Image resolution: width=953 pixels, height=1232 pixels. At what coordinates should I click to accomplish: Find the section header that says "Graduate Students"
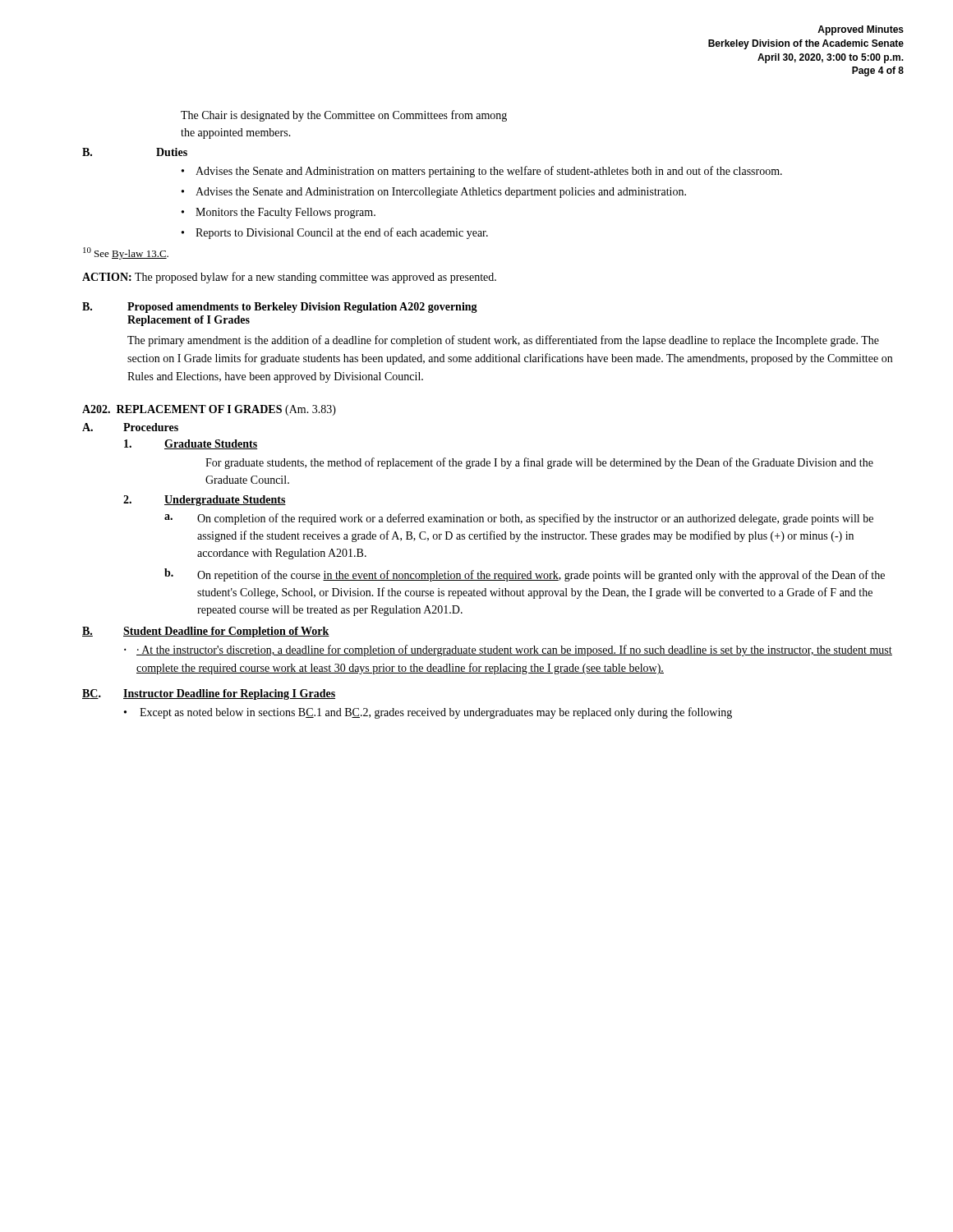(211, 444)
